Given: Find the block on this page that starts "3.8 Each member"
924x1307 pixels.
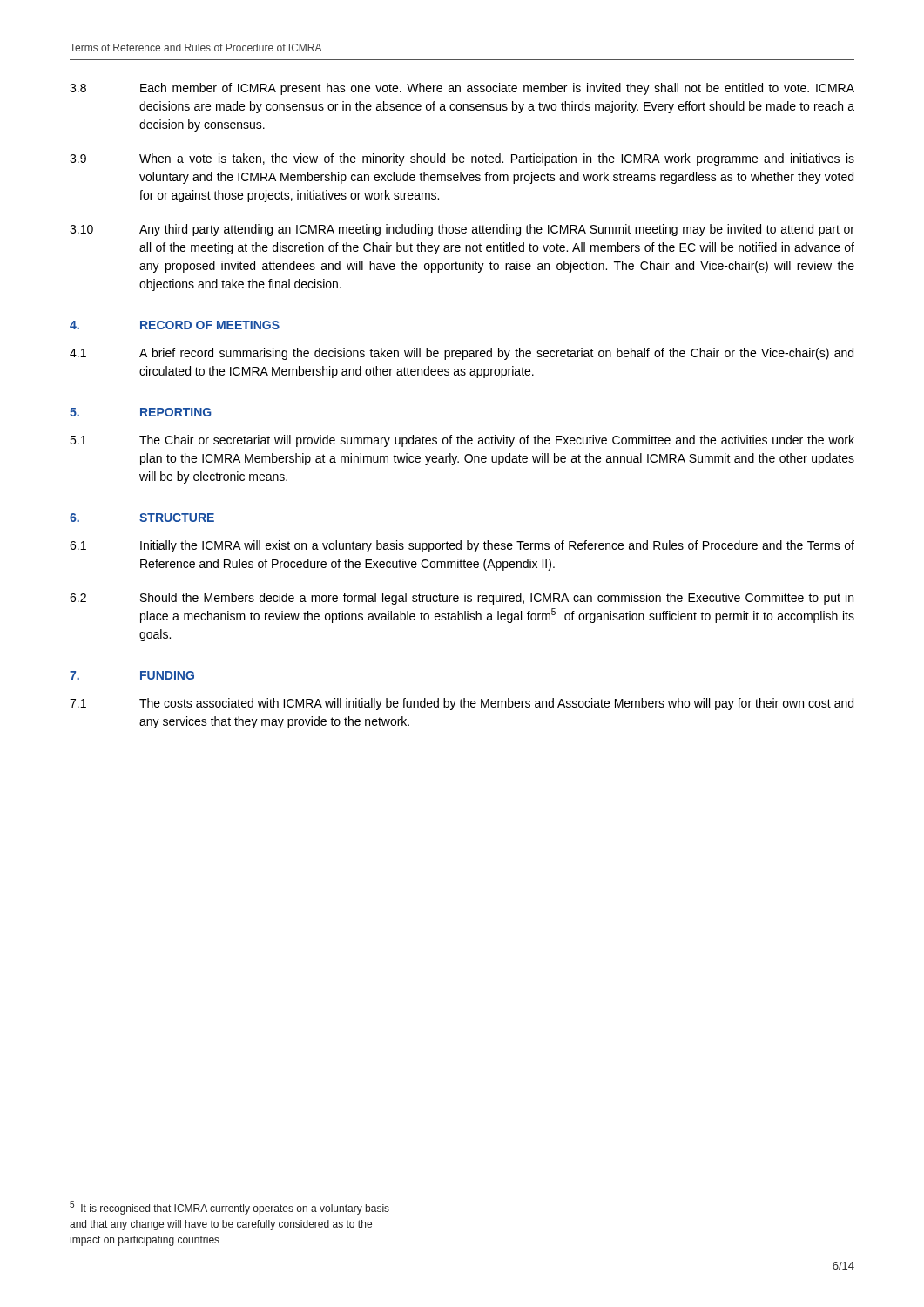Looking at the screenshot, I should (x=462, y=107).
